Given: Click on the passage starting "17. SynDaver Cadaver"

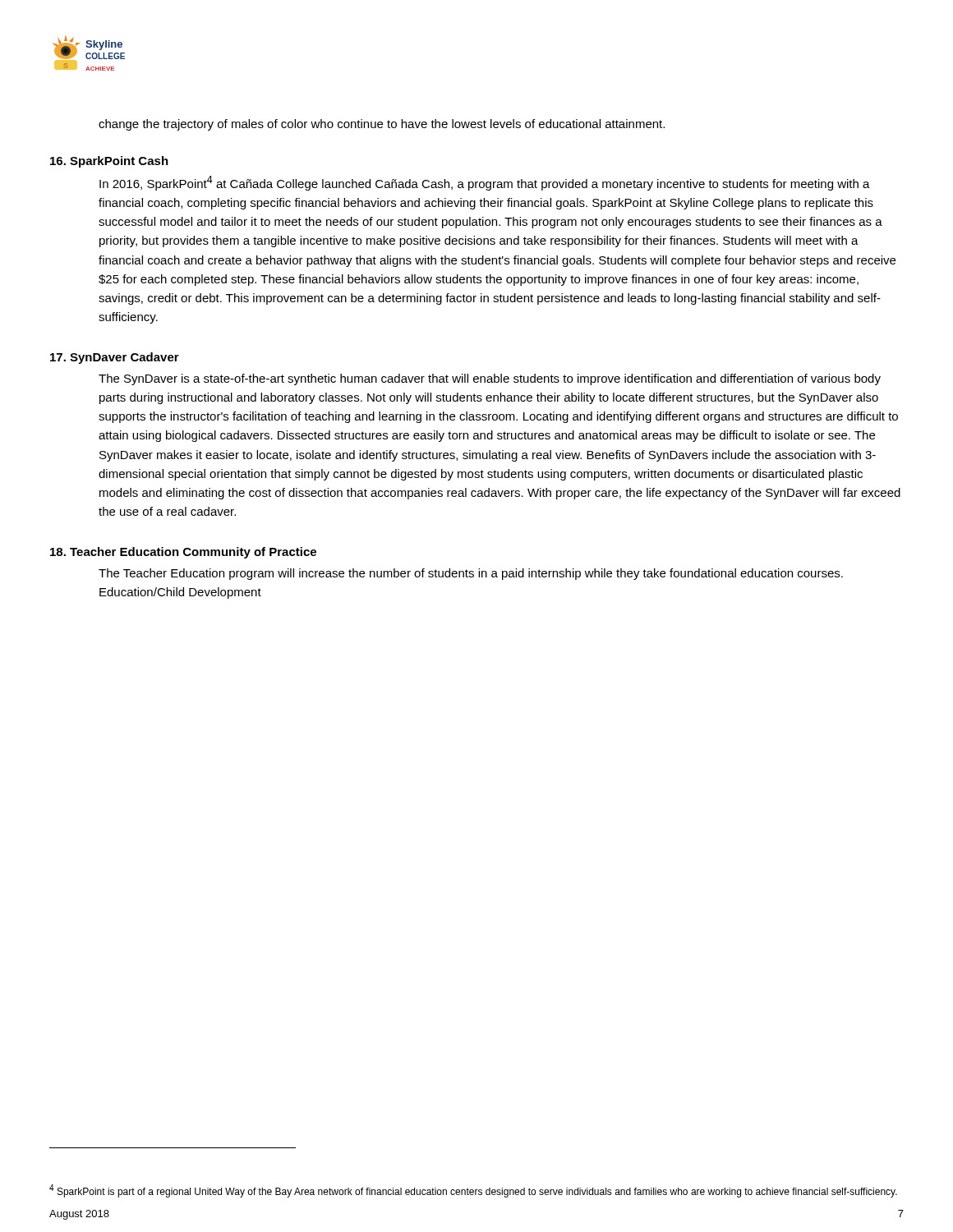Looking at the screenshot, I should [114, 356].
